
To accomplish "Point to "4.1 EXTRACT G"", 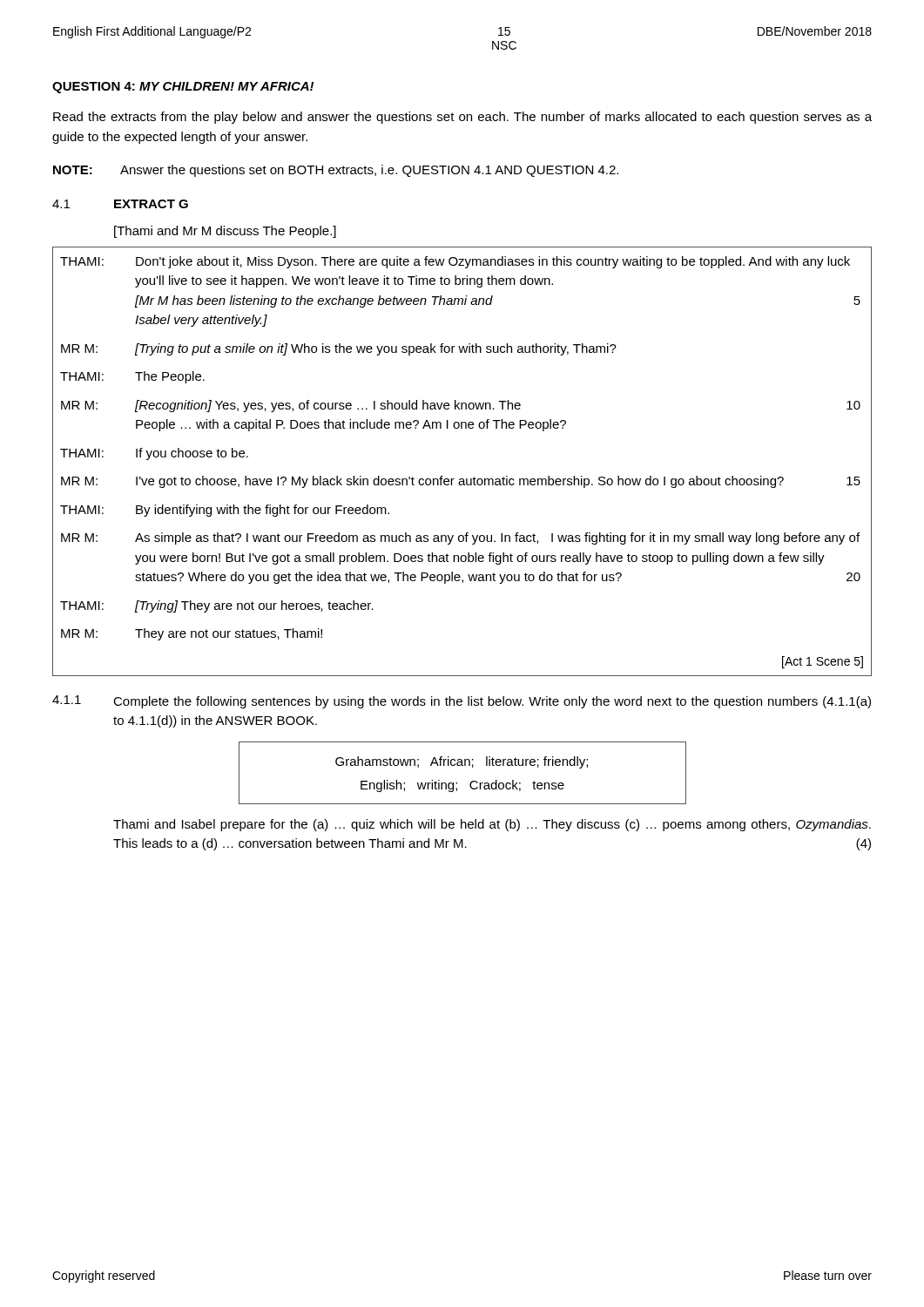I will point(120,203).
